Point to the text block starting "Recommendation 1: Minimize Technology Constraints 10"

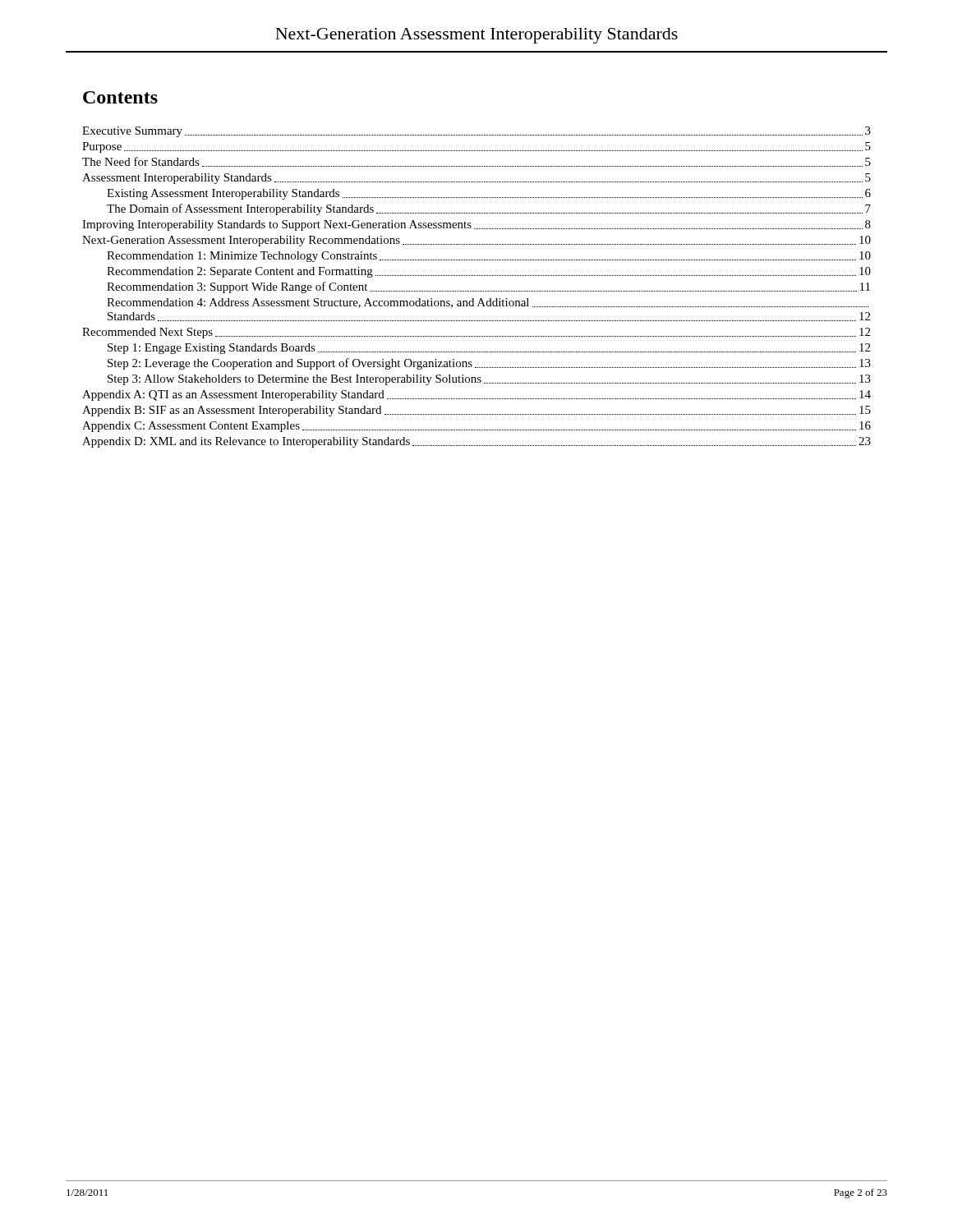tap(476, 256)
